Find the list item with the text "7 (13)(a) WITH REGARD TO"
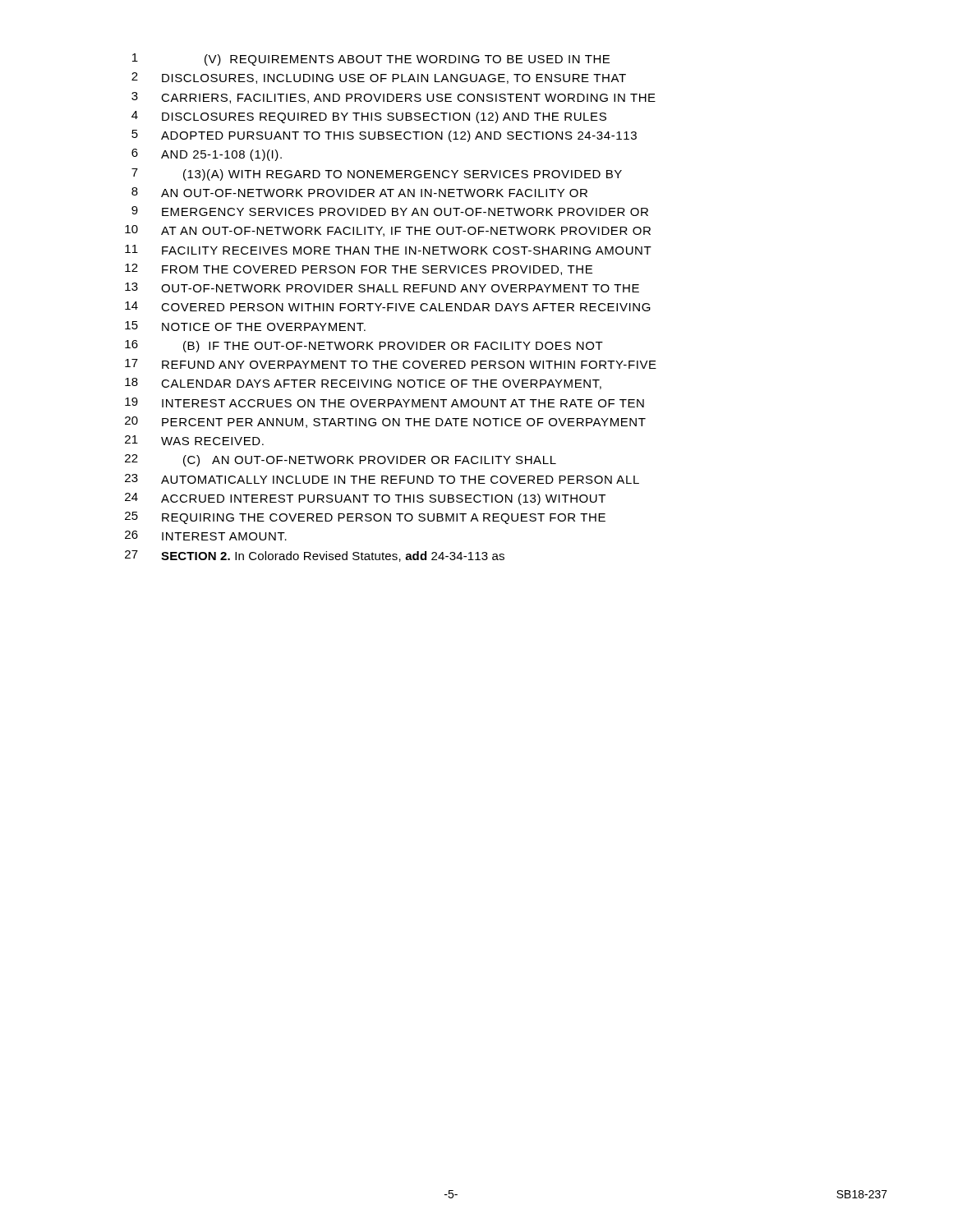This screenshot has height=1232, width=953. tap(489, 250)
